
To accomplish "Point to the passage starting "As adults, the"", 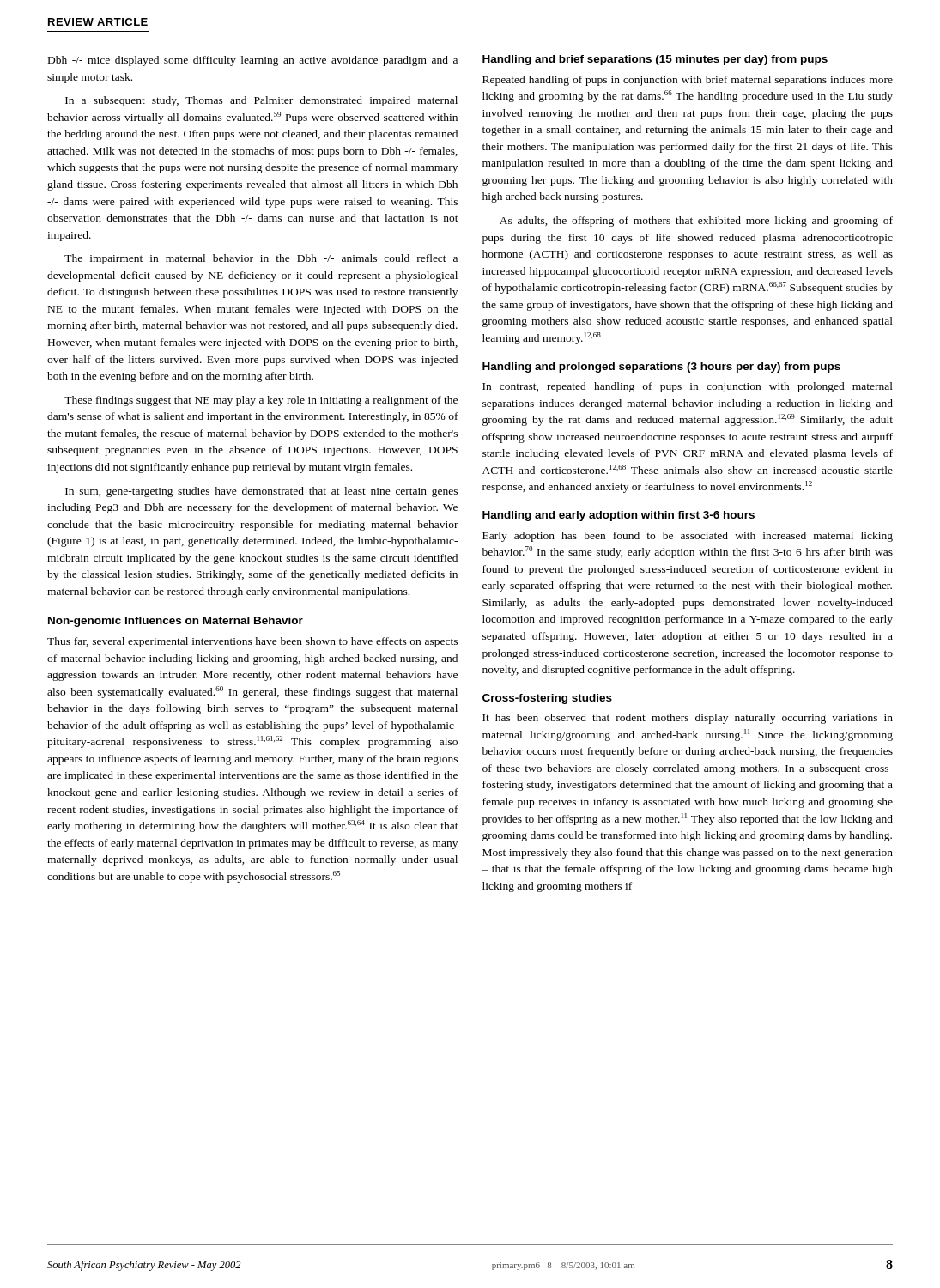I will click(687, 279).
